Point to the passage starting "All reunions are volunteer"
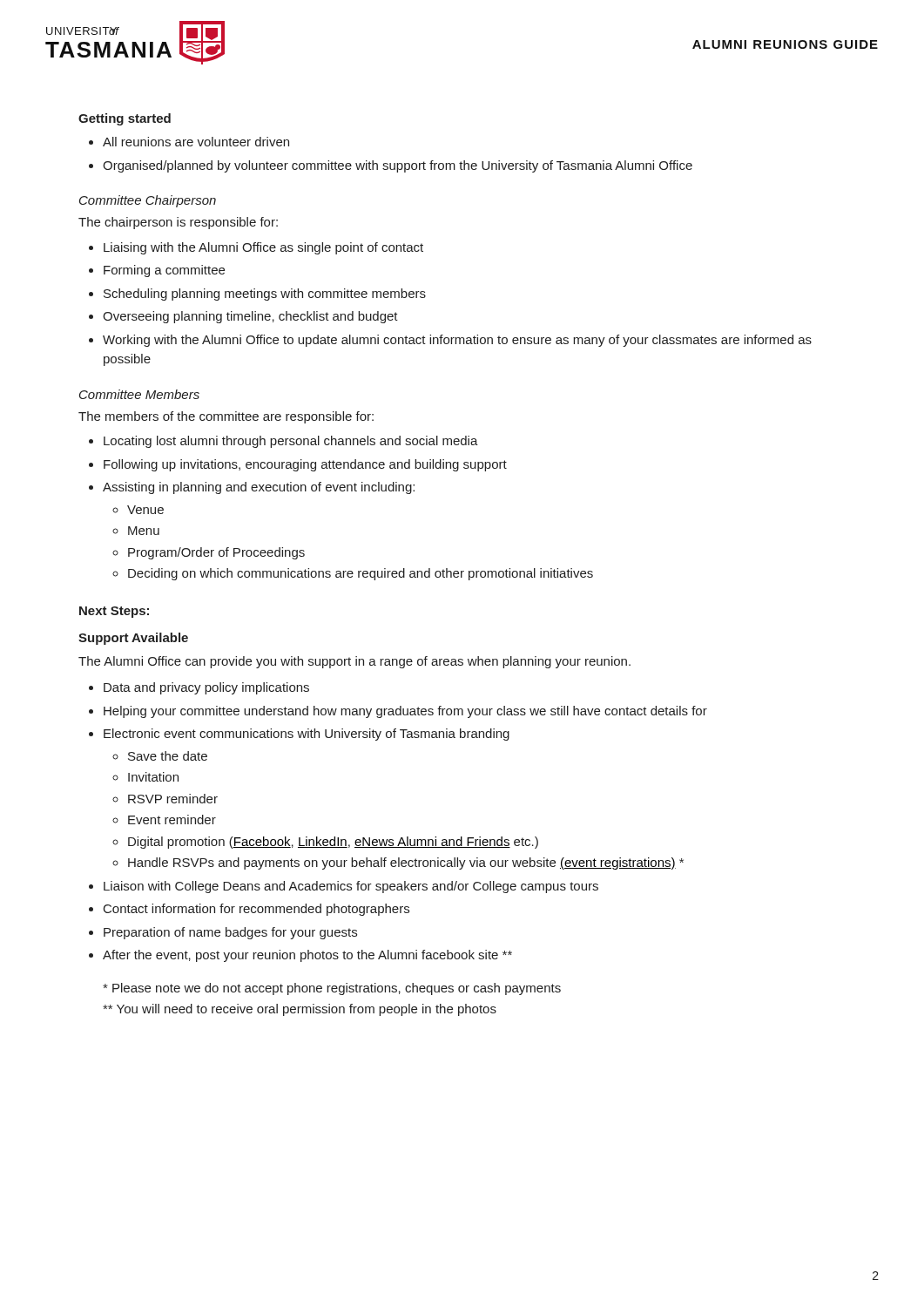924x1307 pixels. coord(189,142)
